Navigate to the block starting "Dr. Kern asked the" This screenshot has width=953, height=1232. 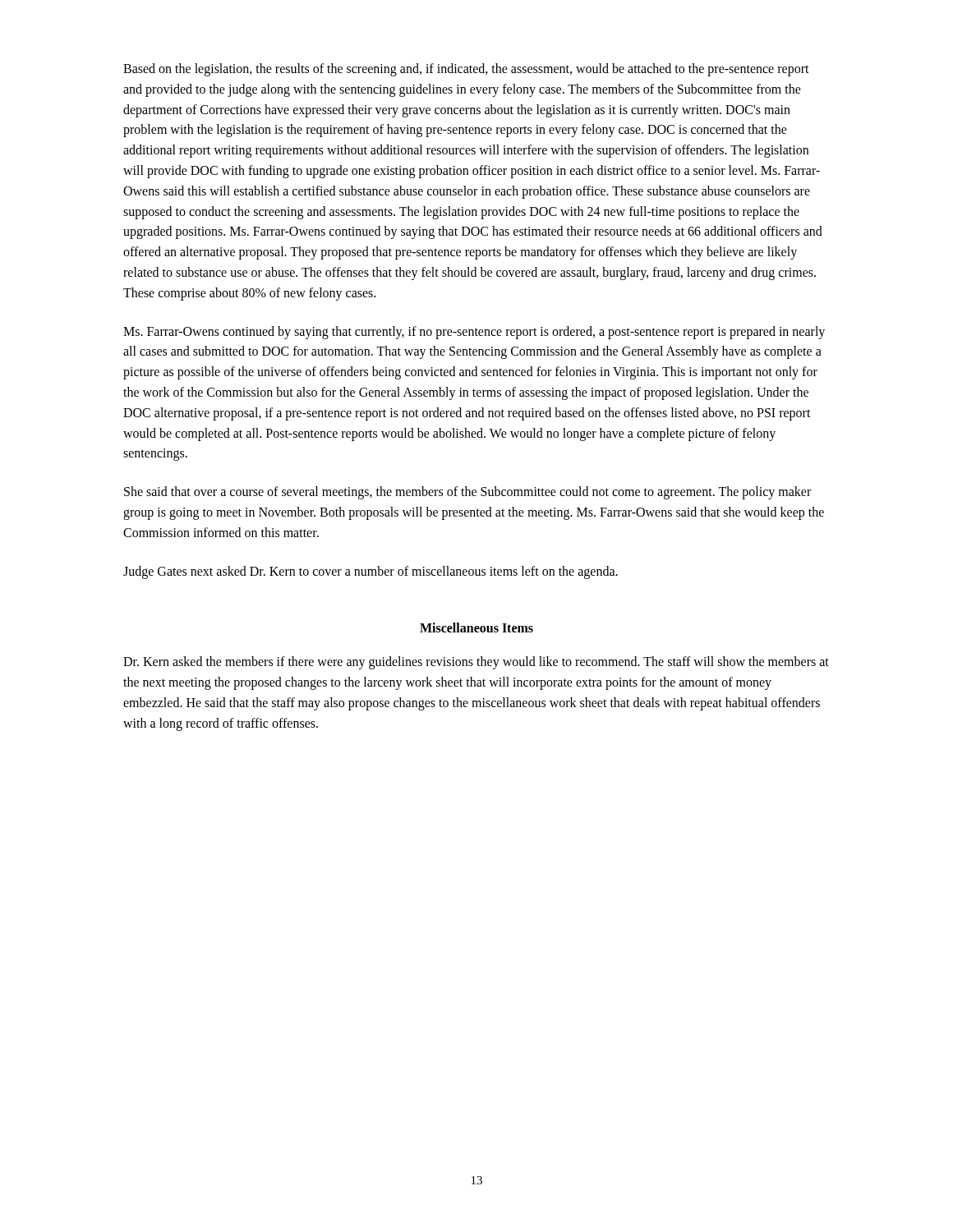click(x=476, y=692)
